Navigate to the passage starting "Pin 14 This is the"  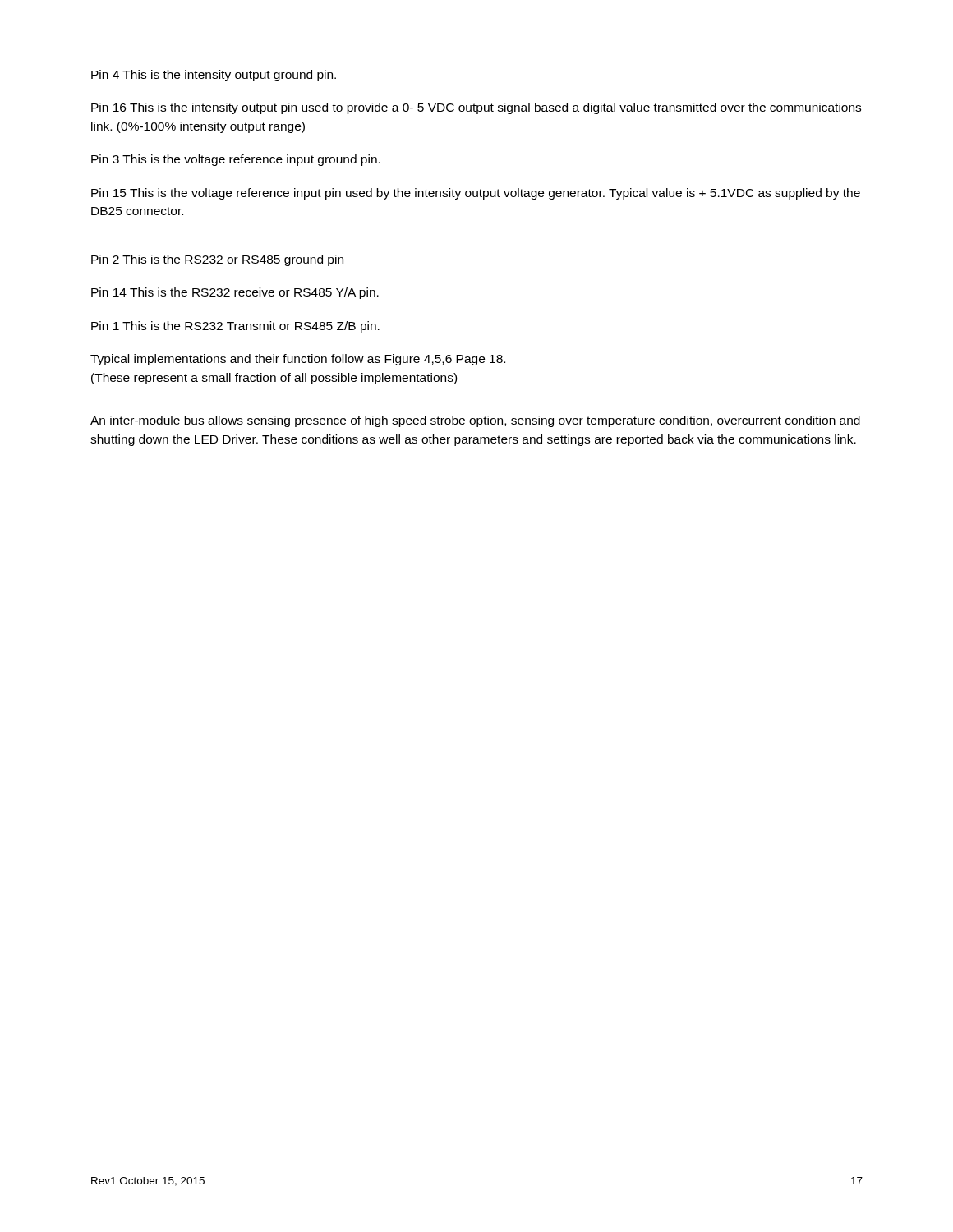[x=235, y=292]
